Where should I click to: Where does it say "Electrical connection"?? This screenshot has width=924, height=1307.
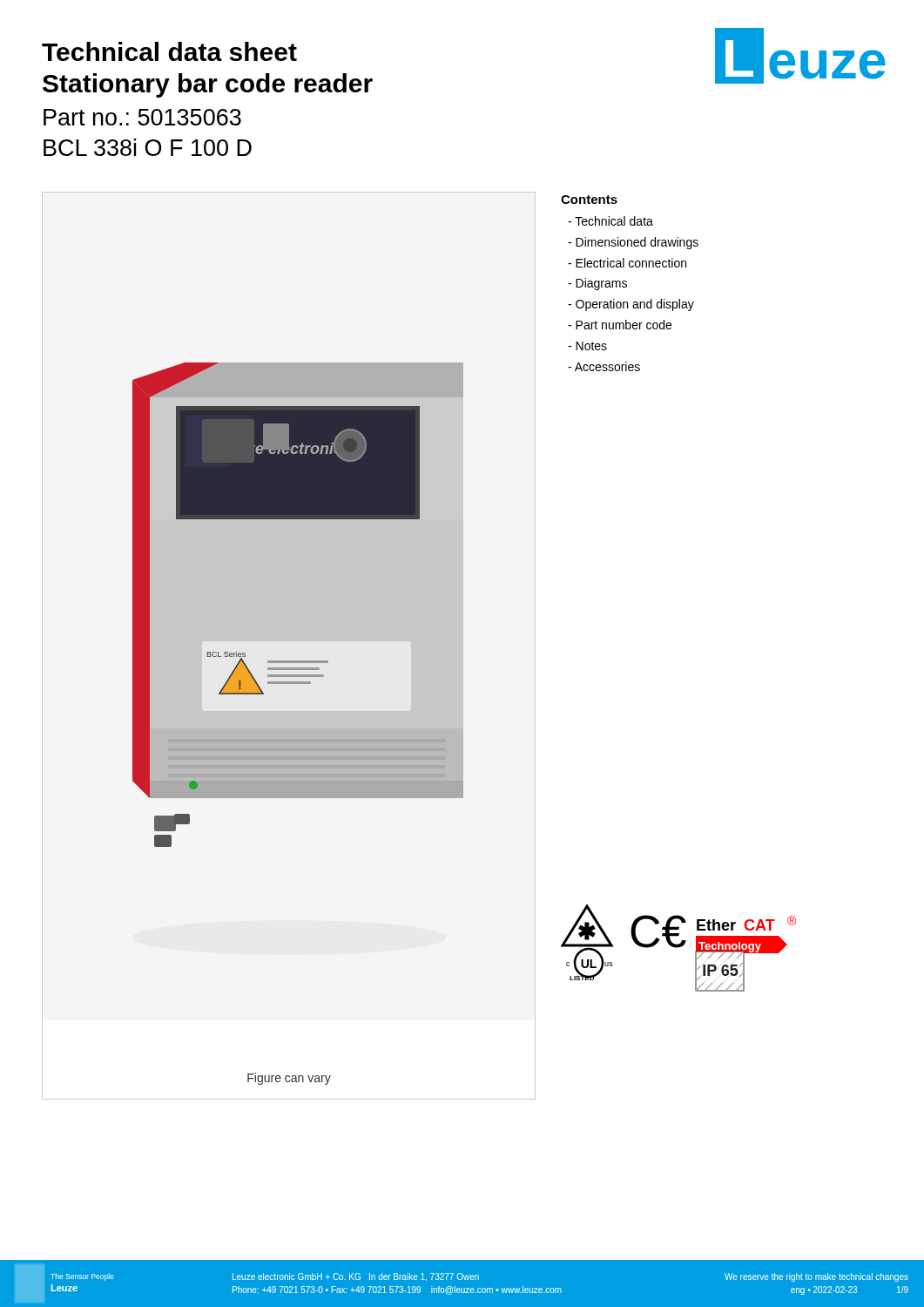tap(627, 263)
